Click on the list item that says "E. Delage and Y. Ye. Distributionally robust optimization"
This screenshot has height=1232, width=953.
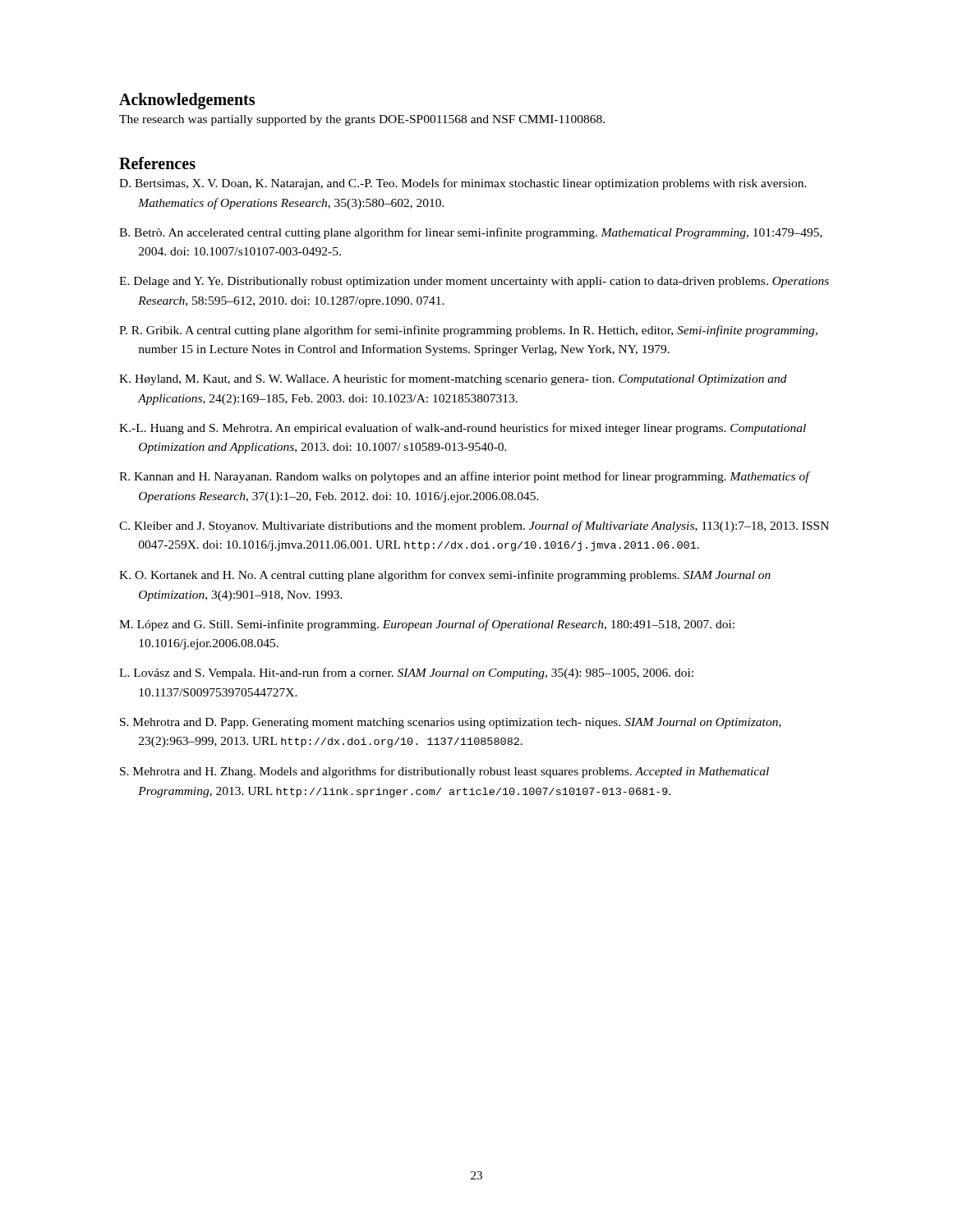coord(474,290)
